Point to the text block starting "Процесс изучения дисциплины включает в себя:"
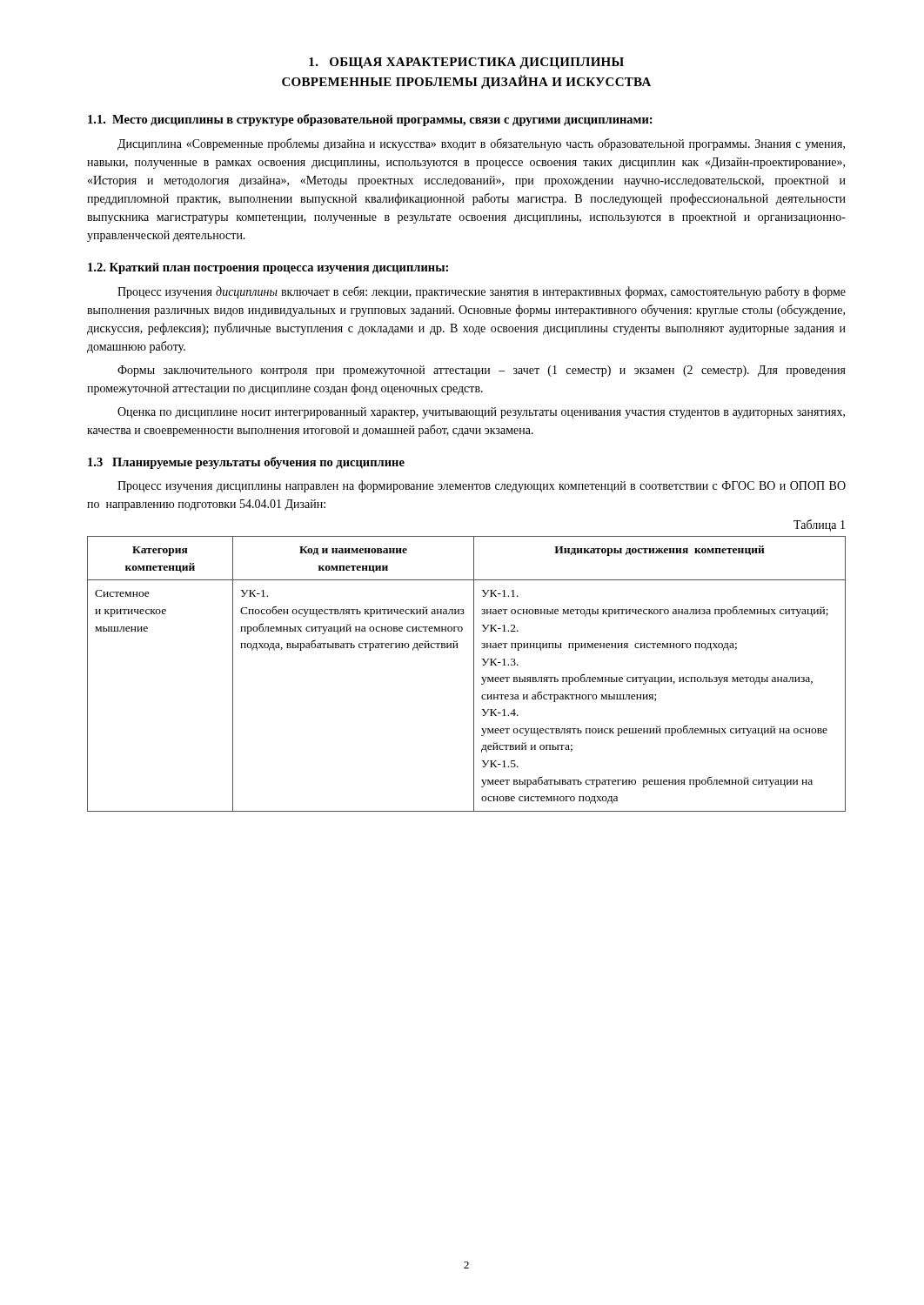 point(466,361)
